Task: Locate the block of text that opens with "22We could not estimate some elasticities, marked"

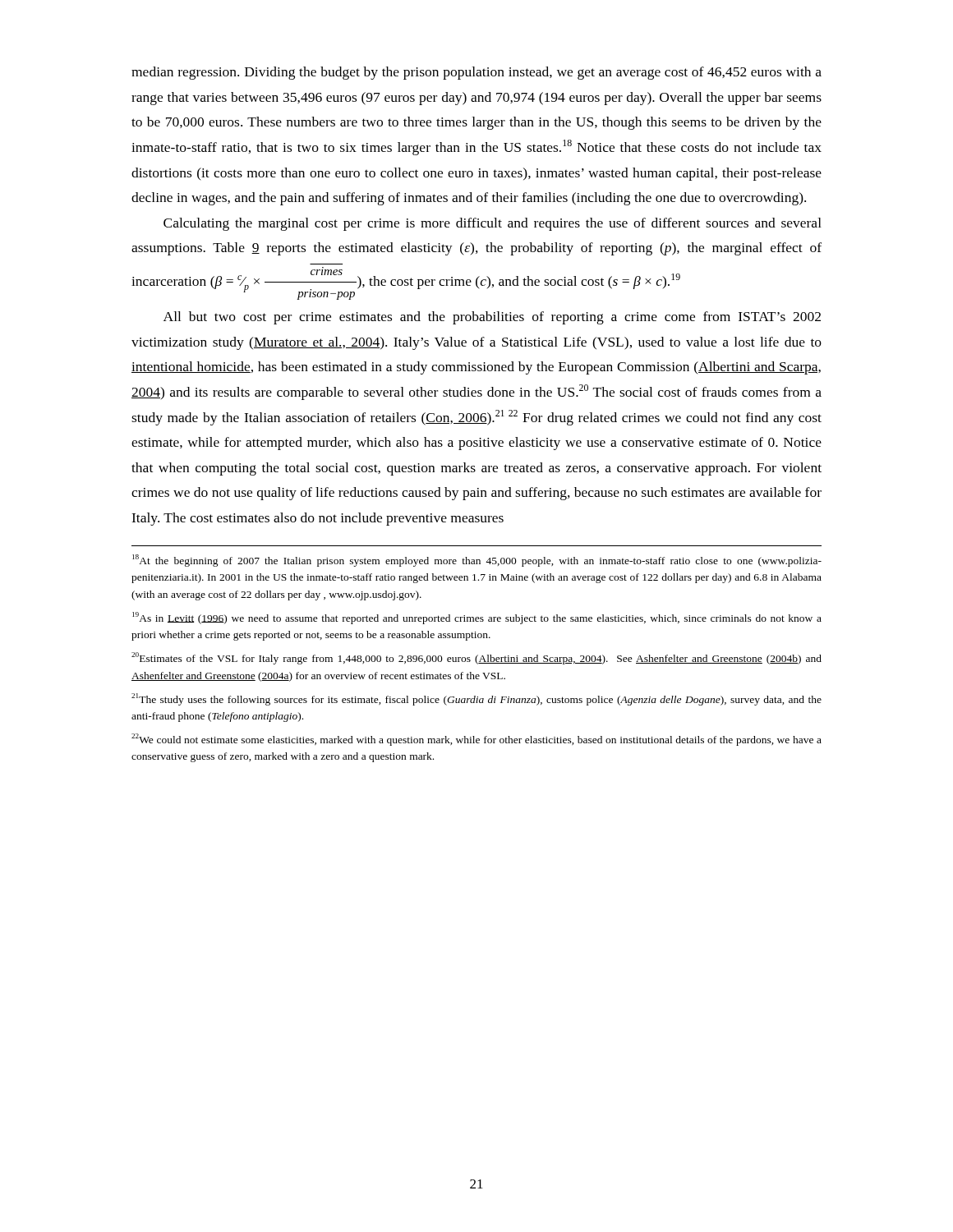Action: pyautogui.click(x=476, y=747)
